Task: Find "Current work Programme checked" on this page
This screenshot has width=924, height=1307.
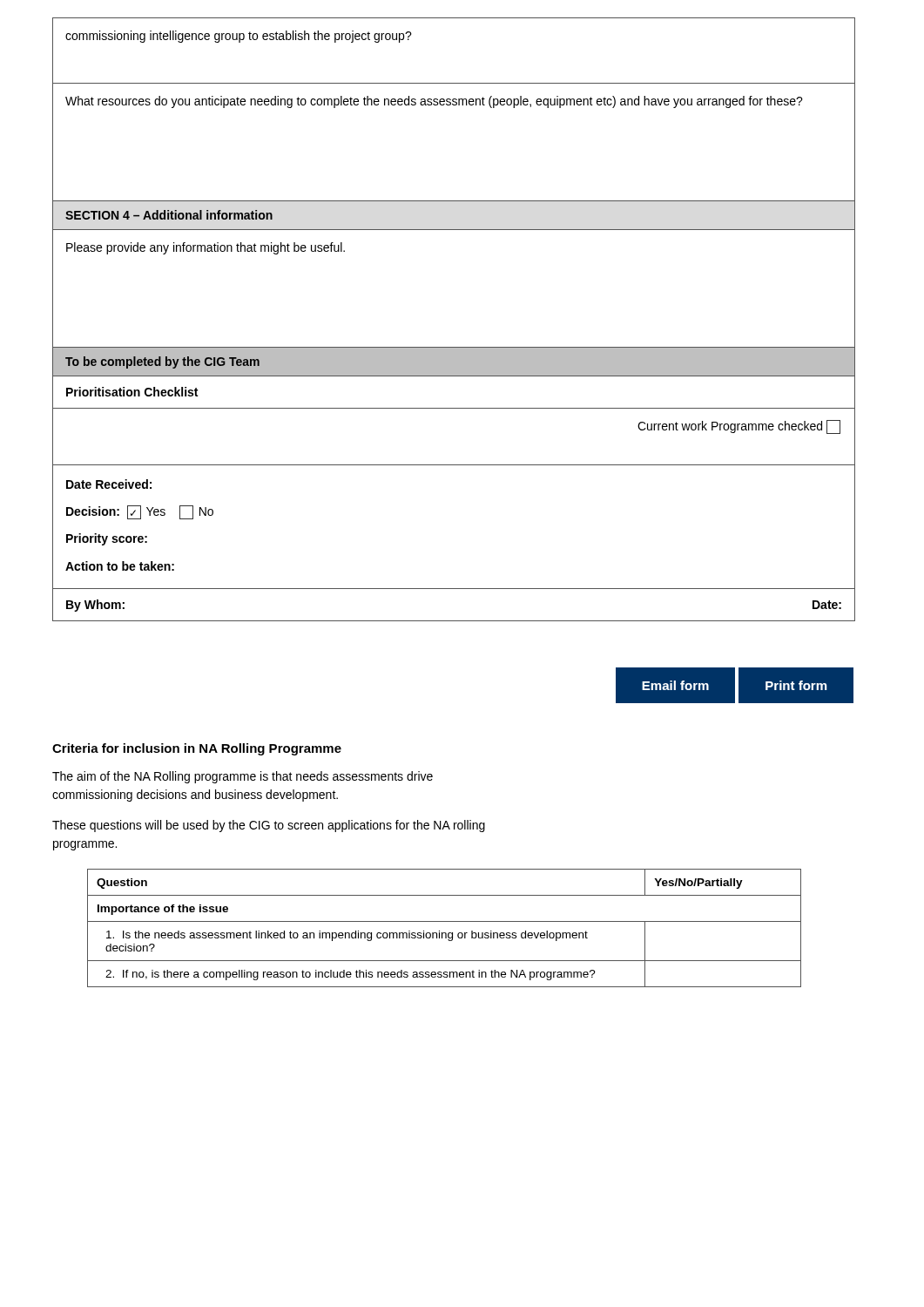Action: [739, 427]
